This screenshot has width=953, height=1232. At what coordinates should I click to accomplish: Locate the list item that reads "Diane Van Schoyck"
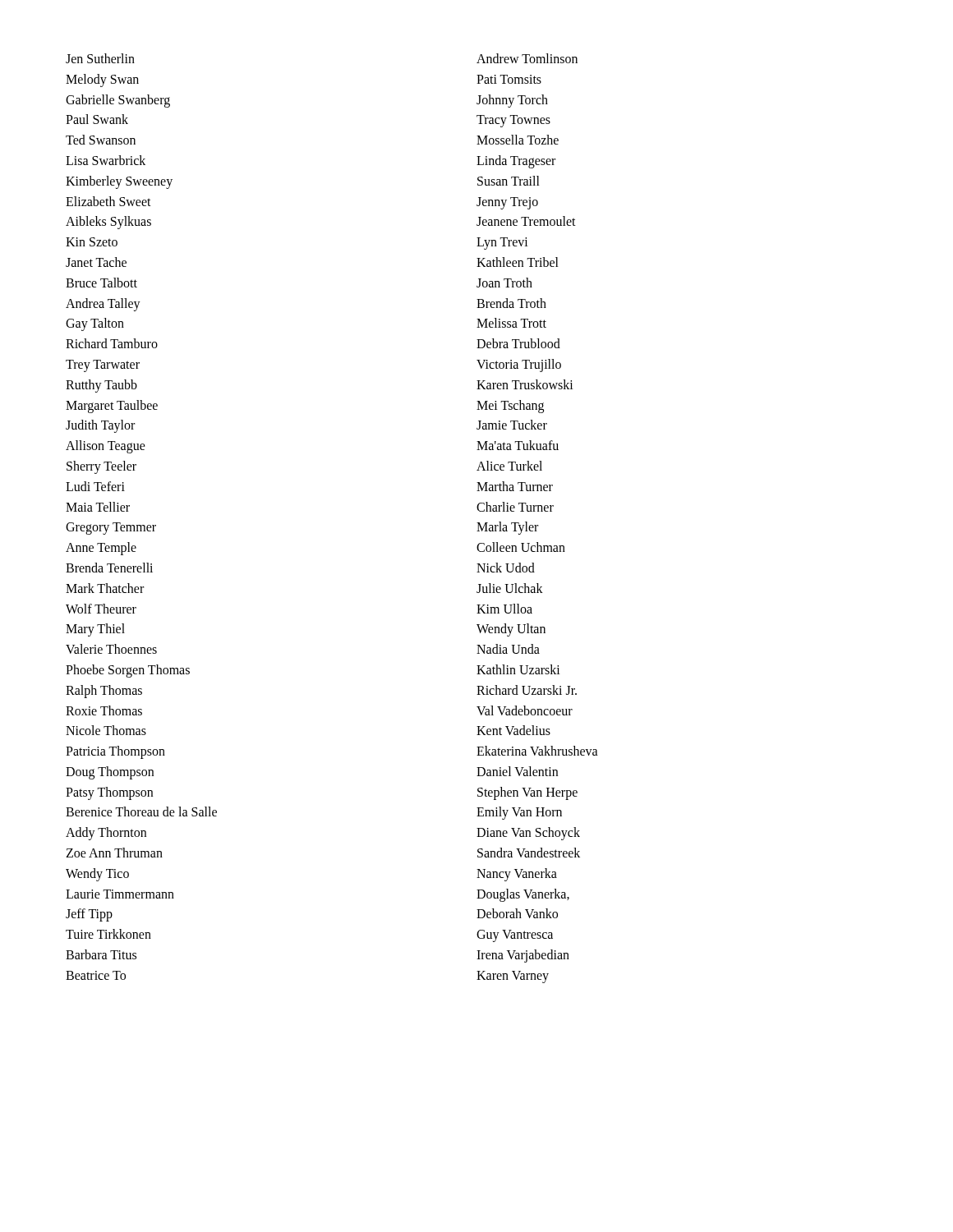[x=528, y=833]
